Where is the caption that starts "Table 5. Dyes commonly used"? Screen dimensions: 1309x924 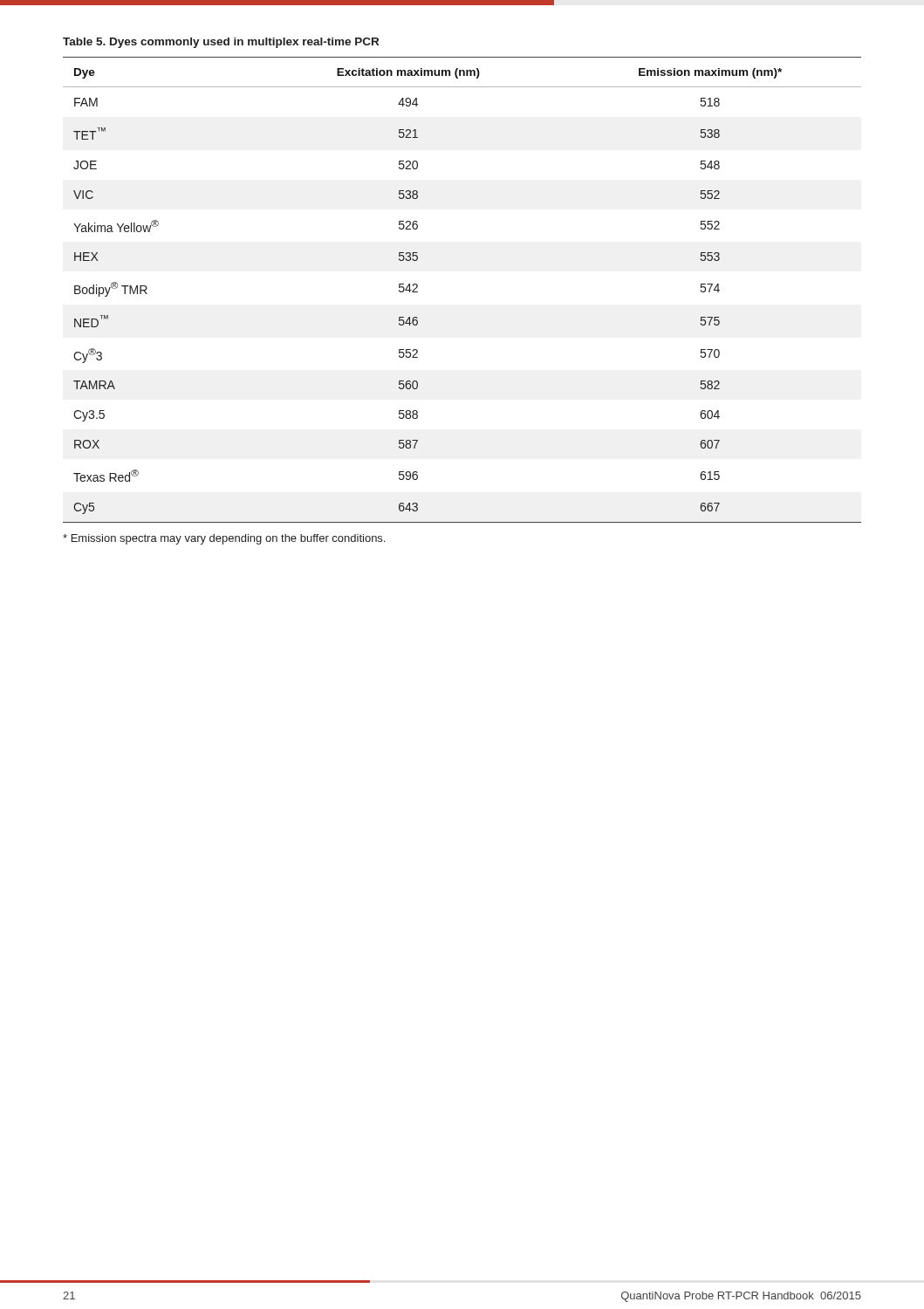point(221,41)
